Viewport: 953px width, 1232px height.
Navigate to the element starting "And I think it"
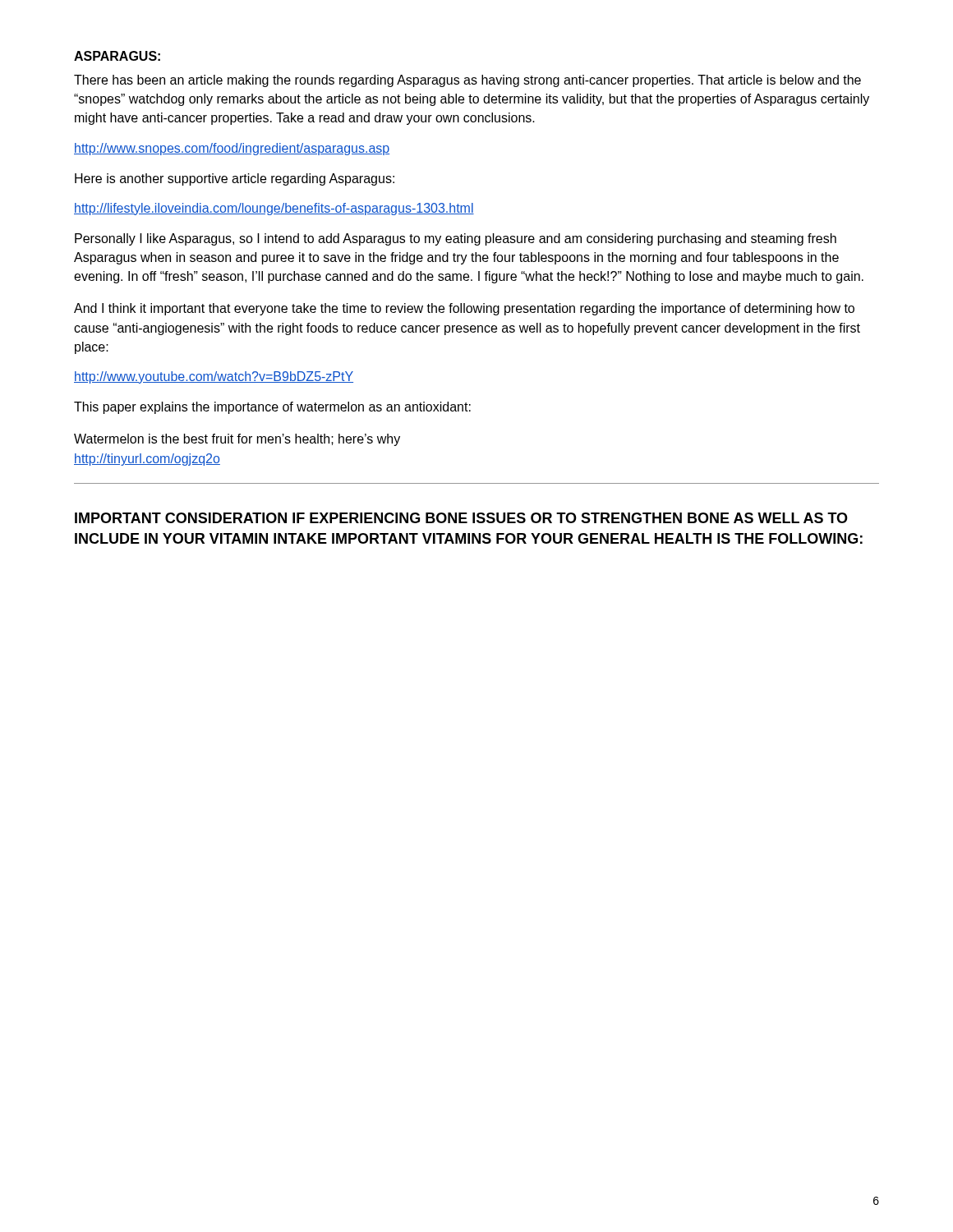[467, 328]
